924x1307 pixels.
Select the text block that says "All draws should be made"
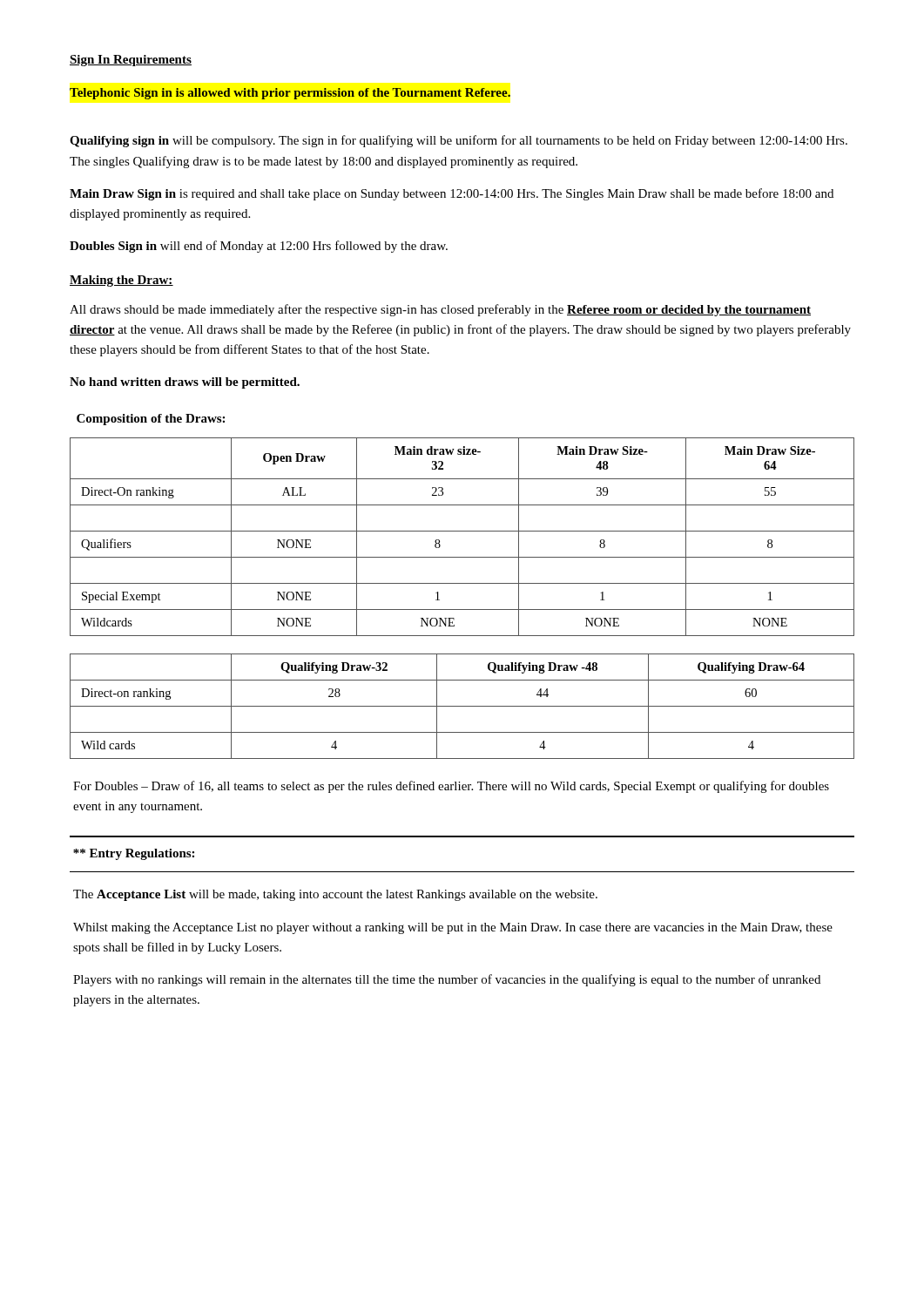(460, 329)
